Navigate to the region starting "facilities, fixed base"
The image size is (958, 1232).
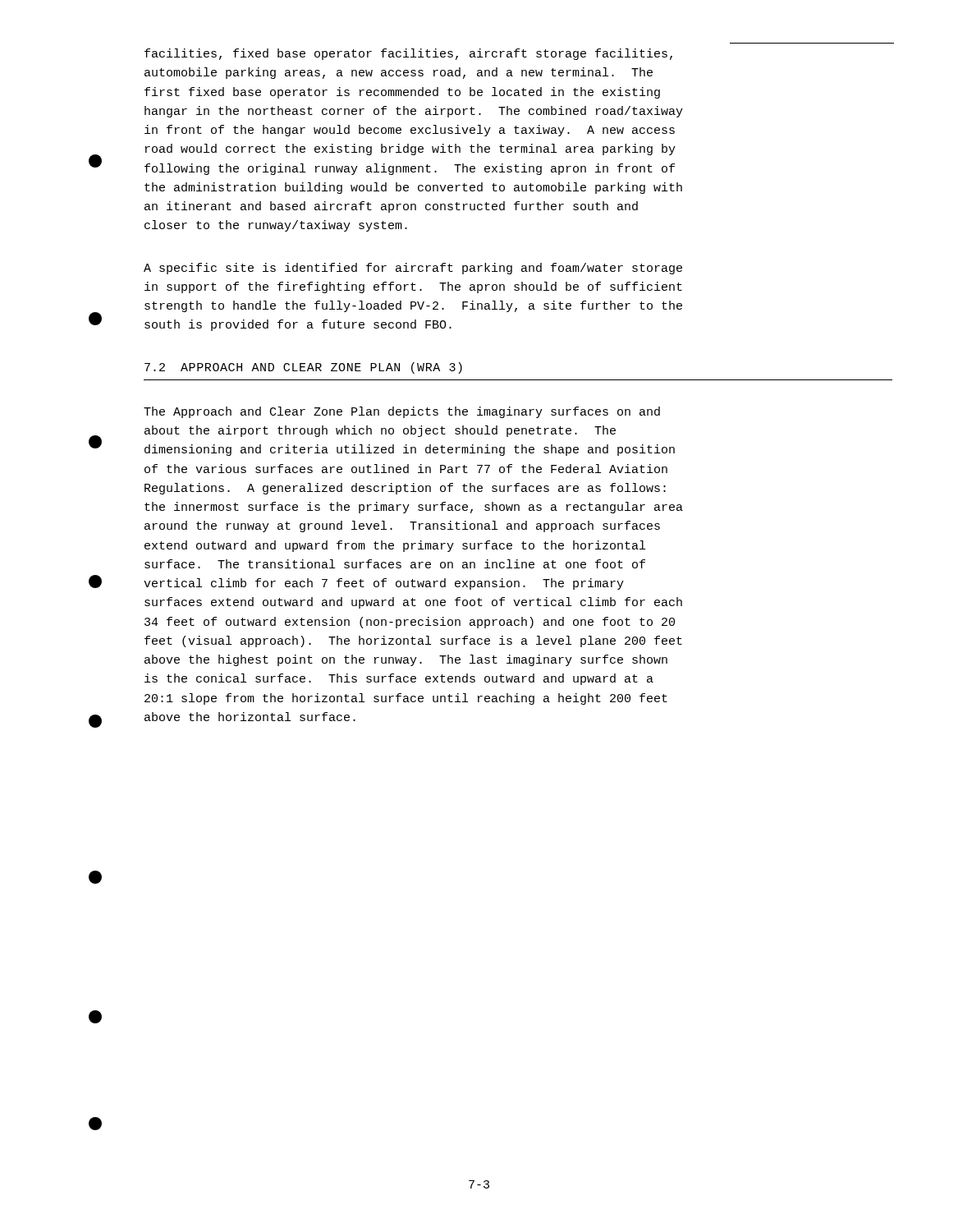point(413,141)
